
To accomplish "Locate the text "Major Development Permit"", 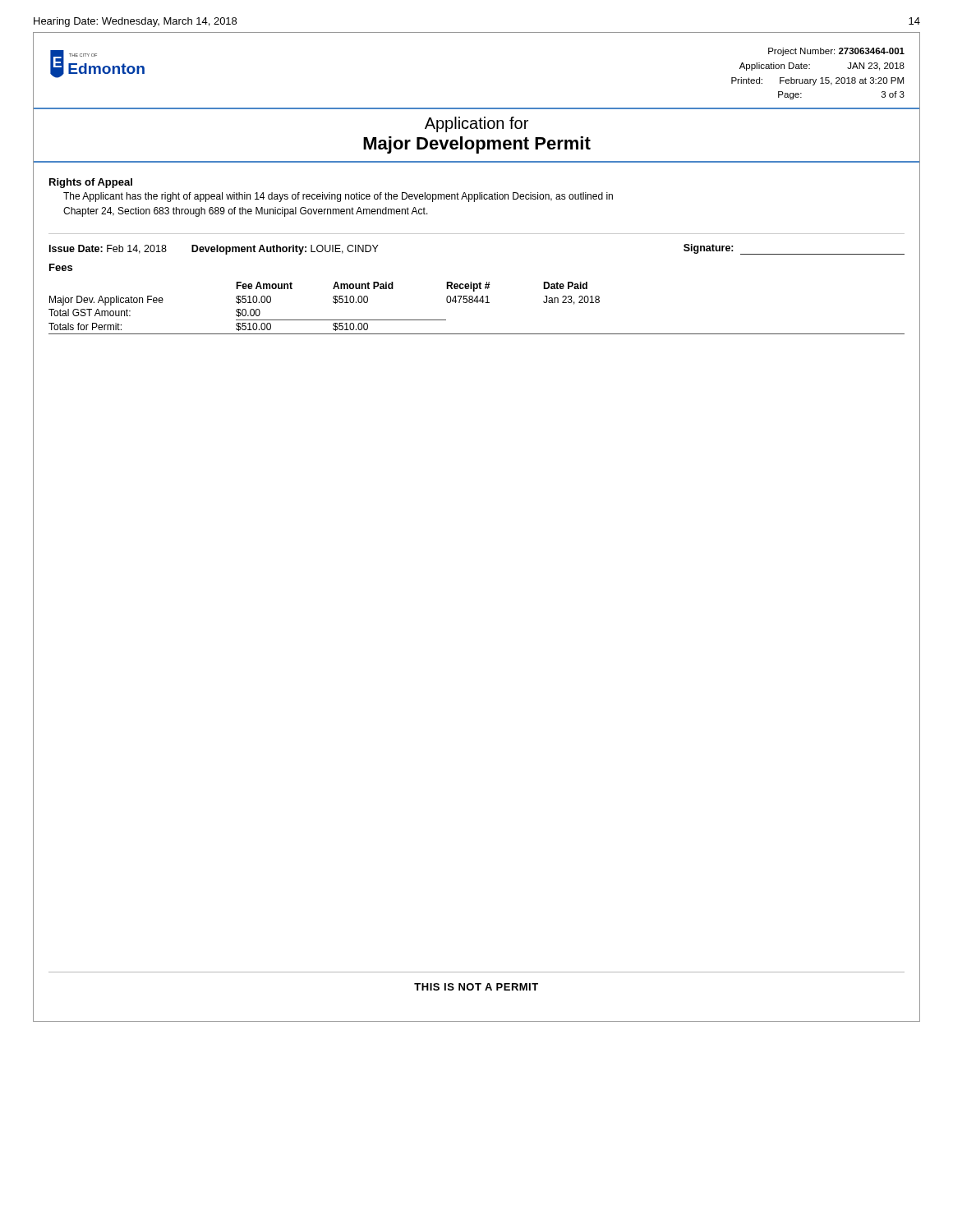I will click(476, 144).
